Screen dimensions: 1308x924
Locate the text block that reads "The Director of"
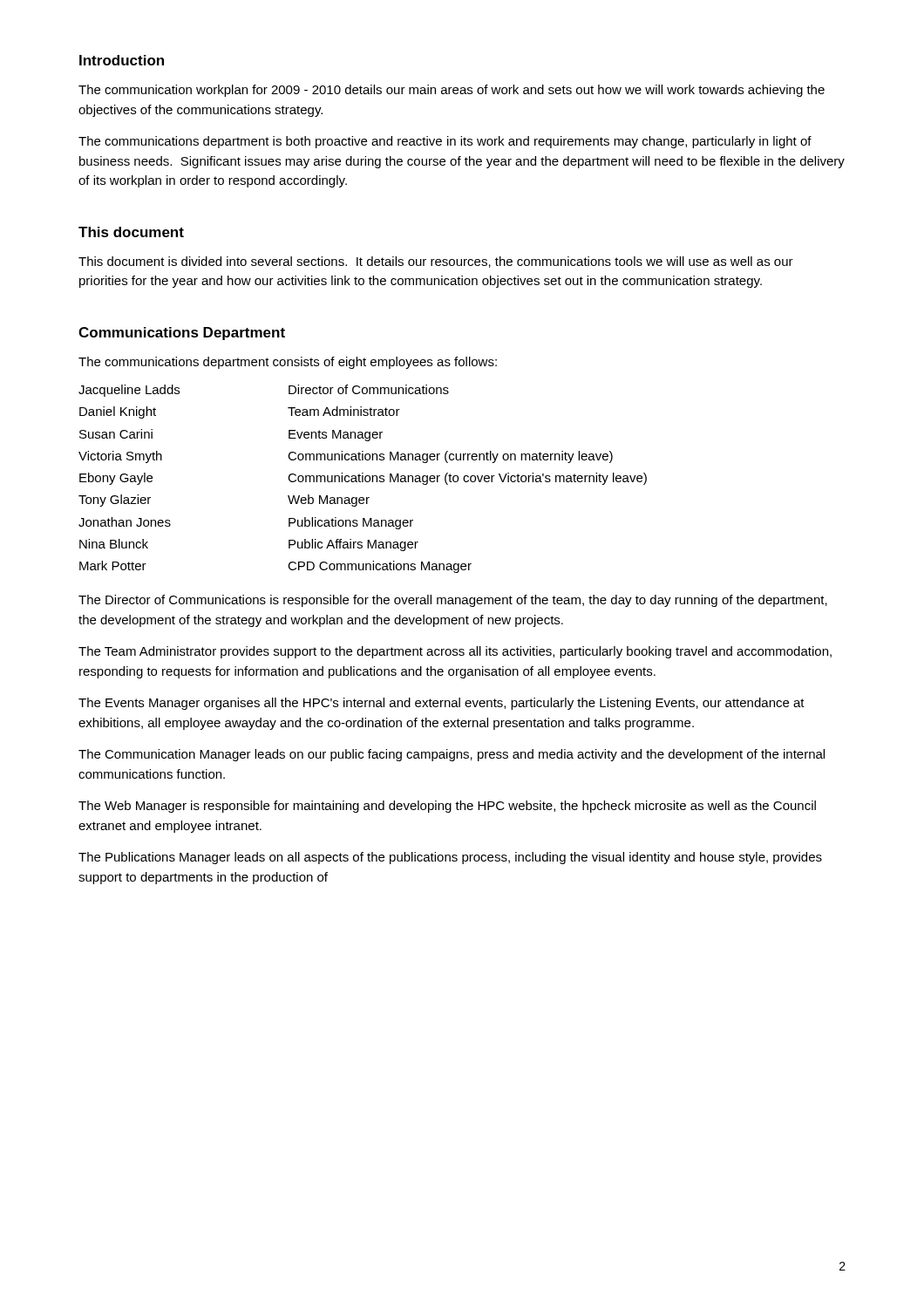[x=453, y=610]
